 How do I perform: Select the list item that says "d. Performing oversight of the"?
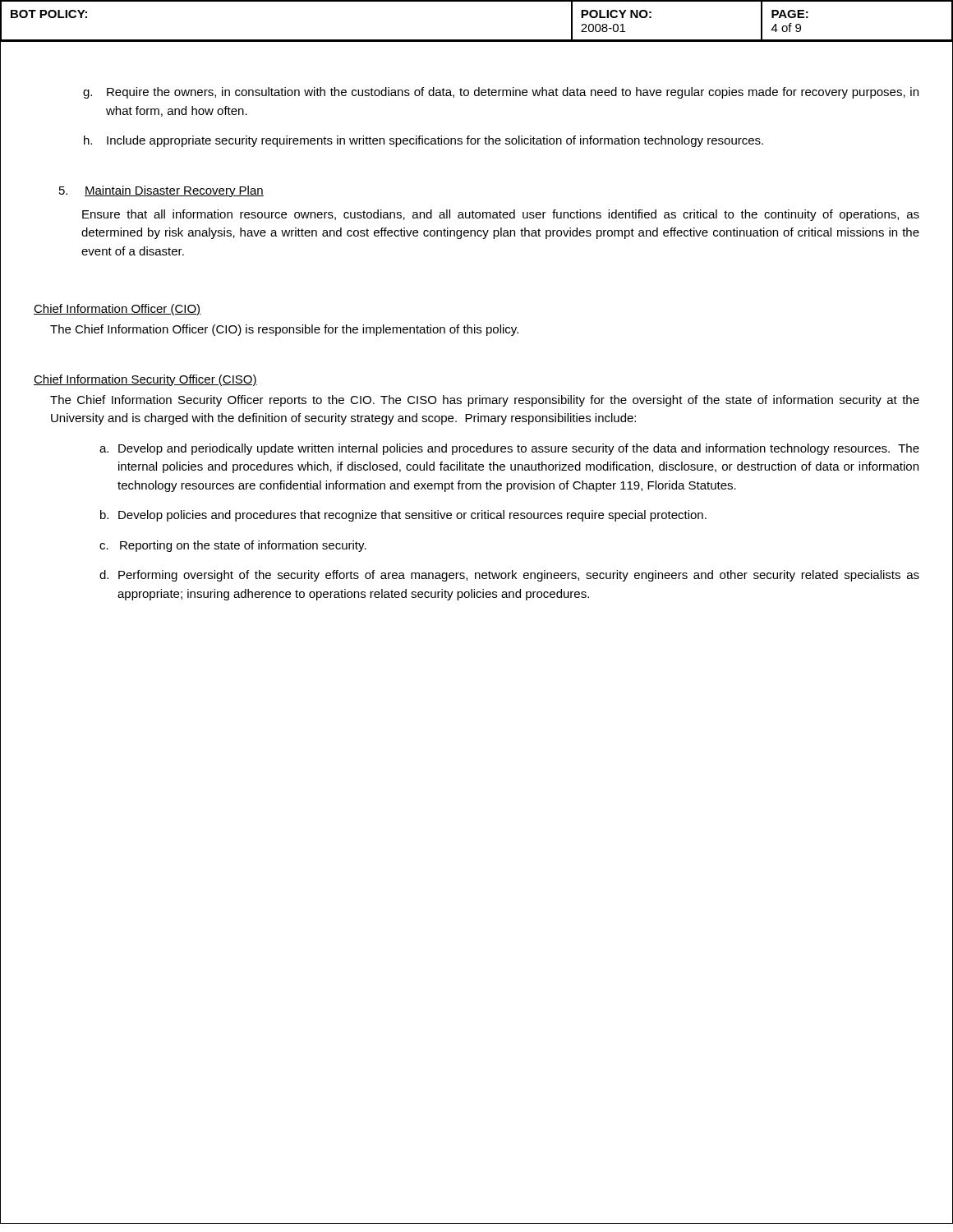(x=509, y=584)
